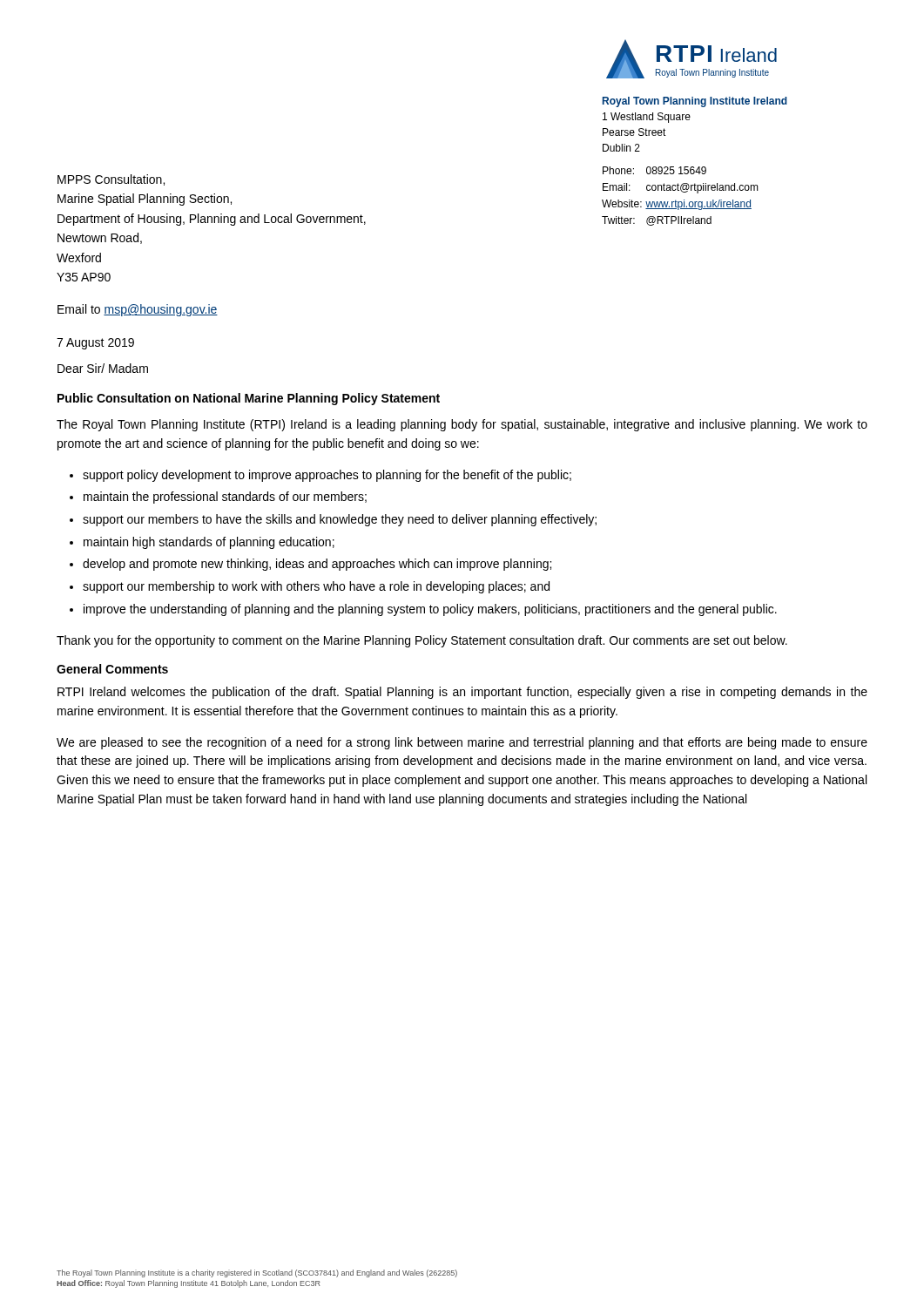Screen dimensions: 1307x924
Task: Point to the text block starting "support policy development to"
Action: tap(327, 475)
